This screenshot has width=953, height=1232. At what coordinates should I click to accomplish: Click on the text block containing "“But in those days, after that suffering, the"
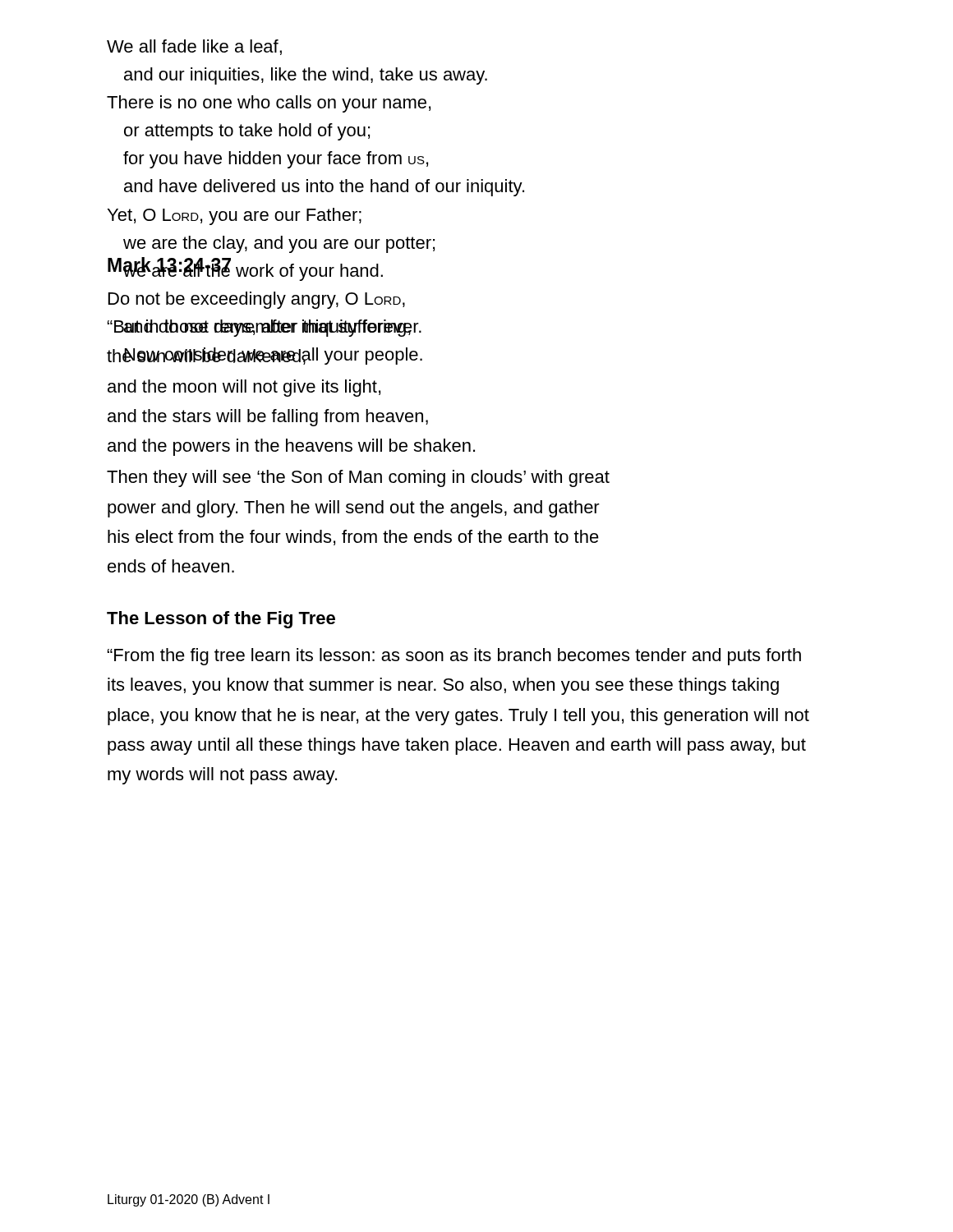pyautogui.click(x=464, y=447)
